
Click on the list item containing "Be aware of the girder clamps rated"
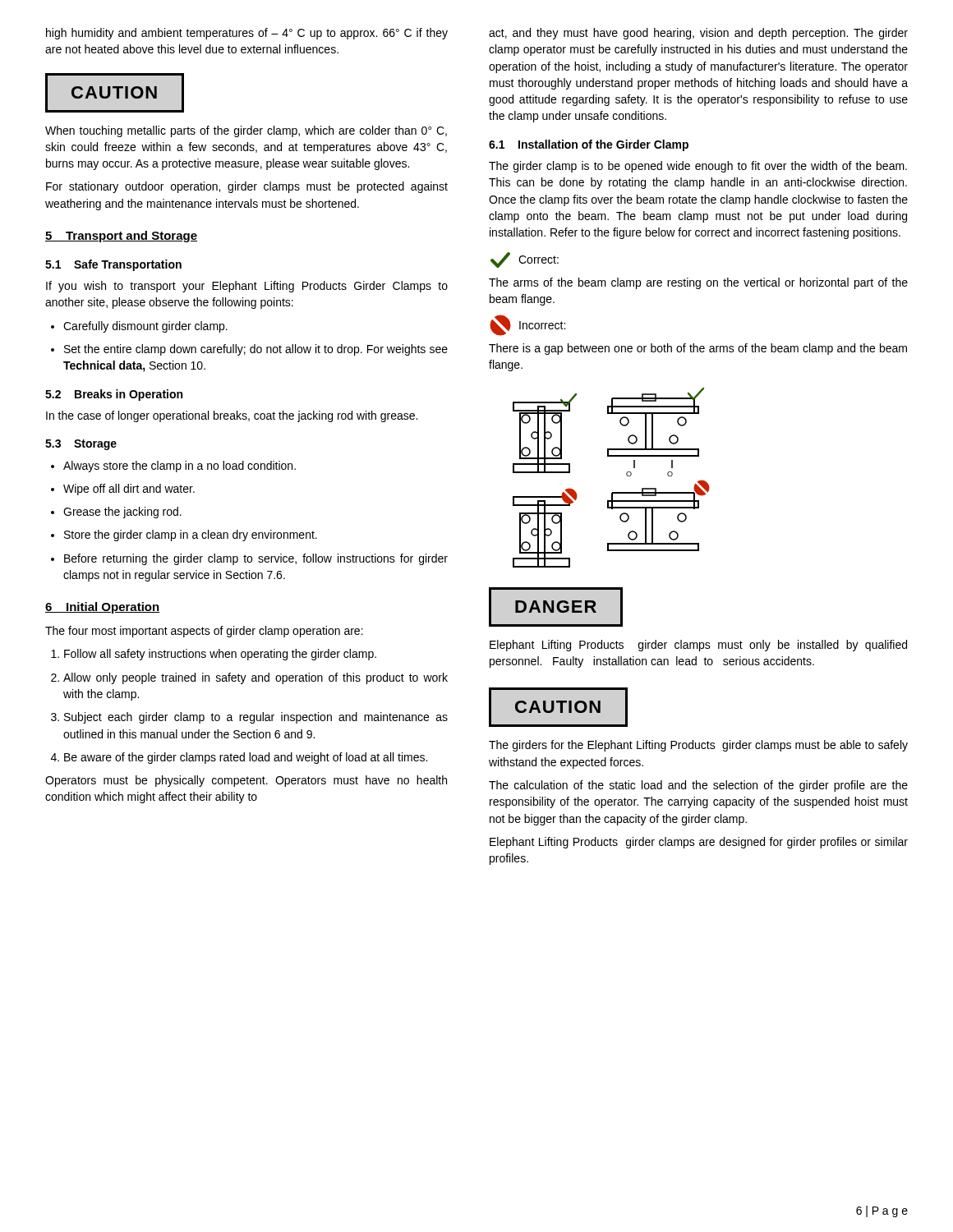246,757
